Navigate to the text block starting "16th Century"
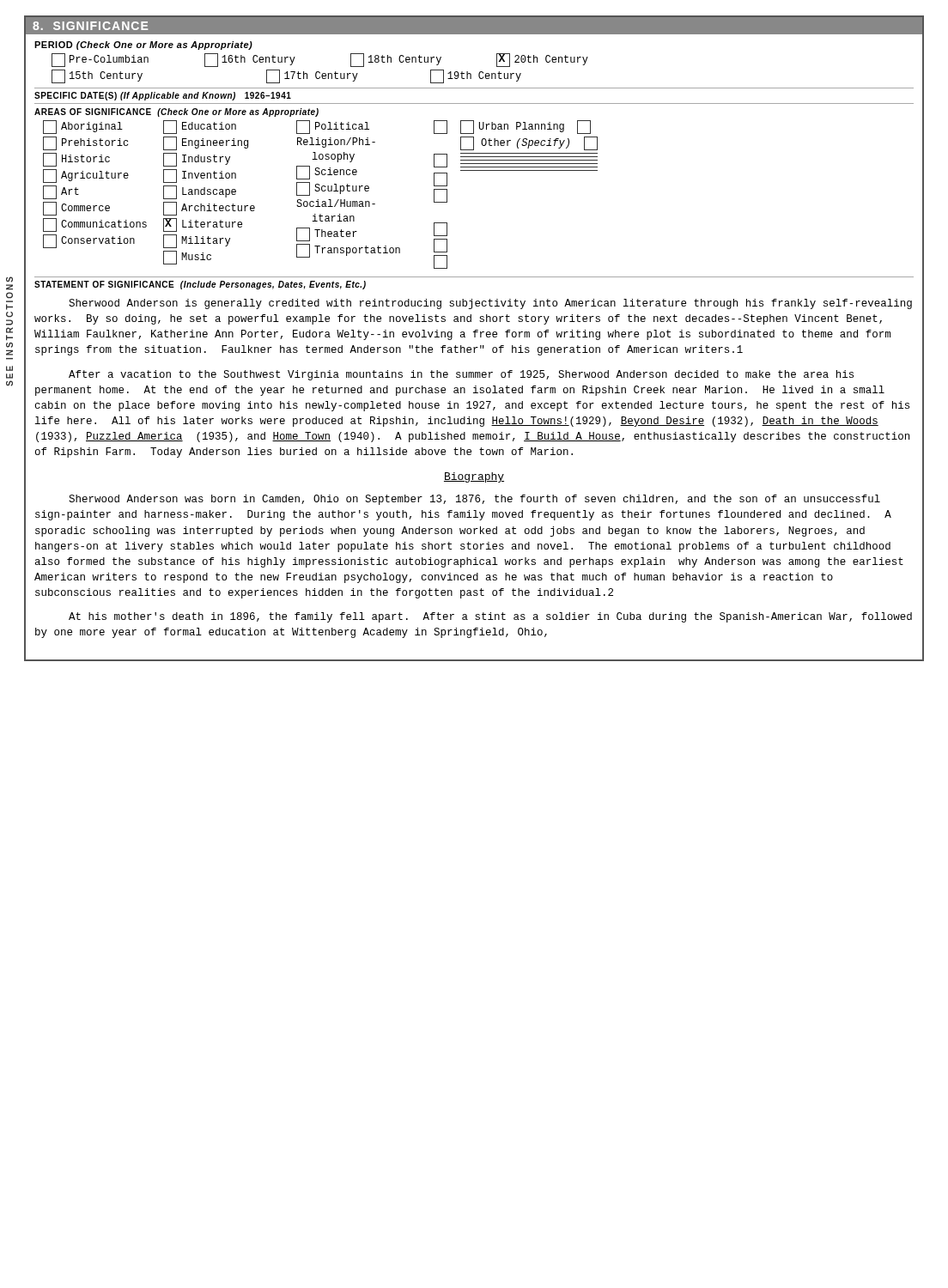The height and width of the screenshot is (1288, 948). coord(250,60)
